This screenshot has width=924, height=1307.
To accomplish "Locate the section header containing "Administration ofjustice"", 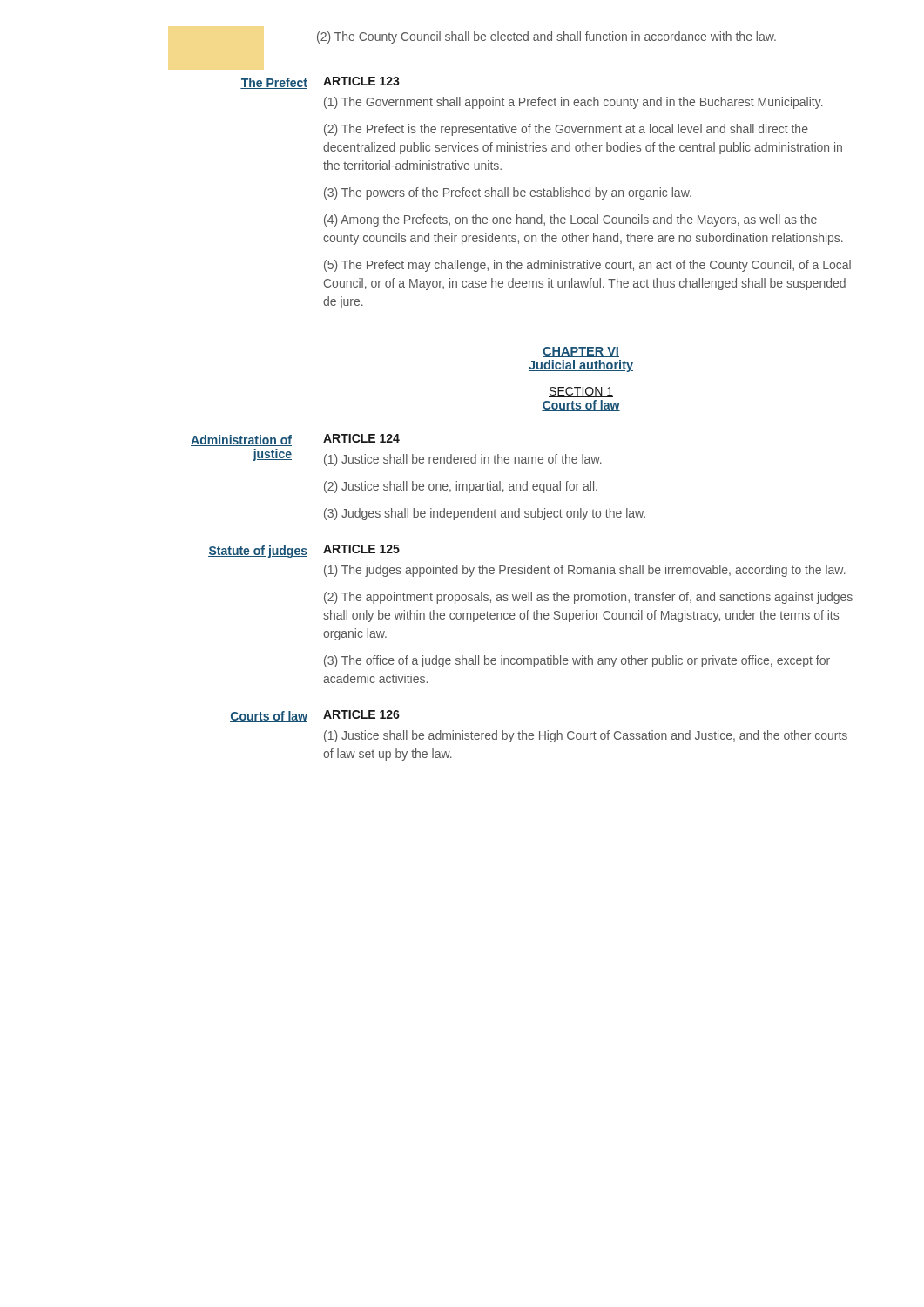I will click(241, 447).
